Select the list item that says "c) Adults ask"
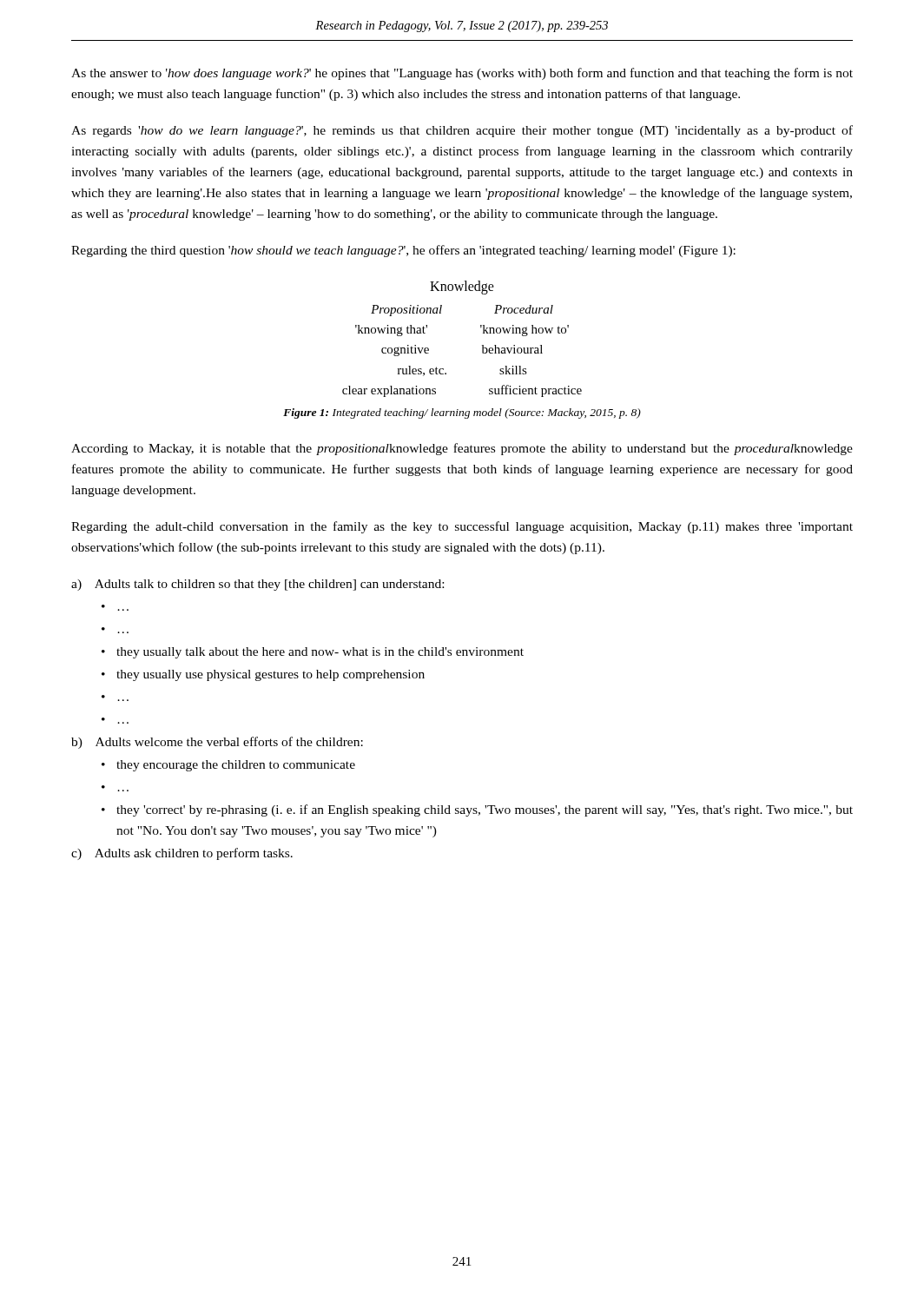This screenshot has width=924, height=1303. [182, 853]
